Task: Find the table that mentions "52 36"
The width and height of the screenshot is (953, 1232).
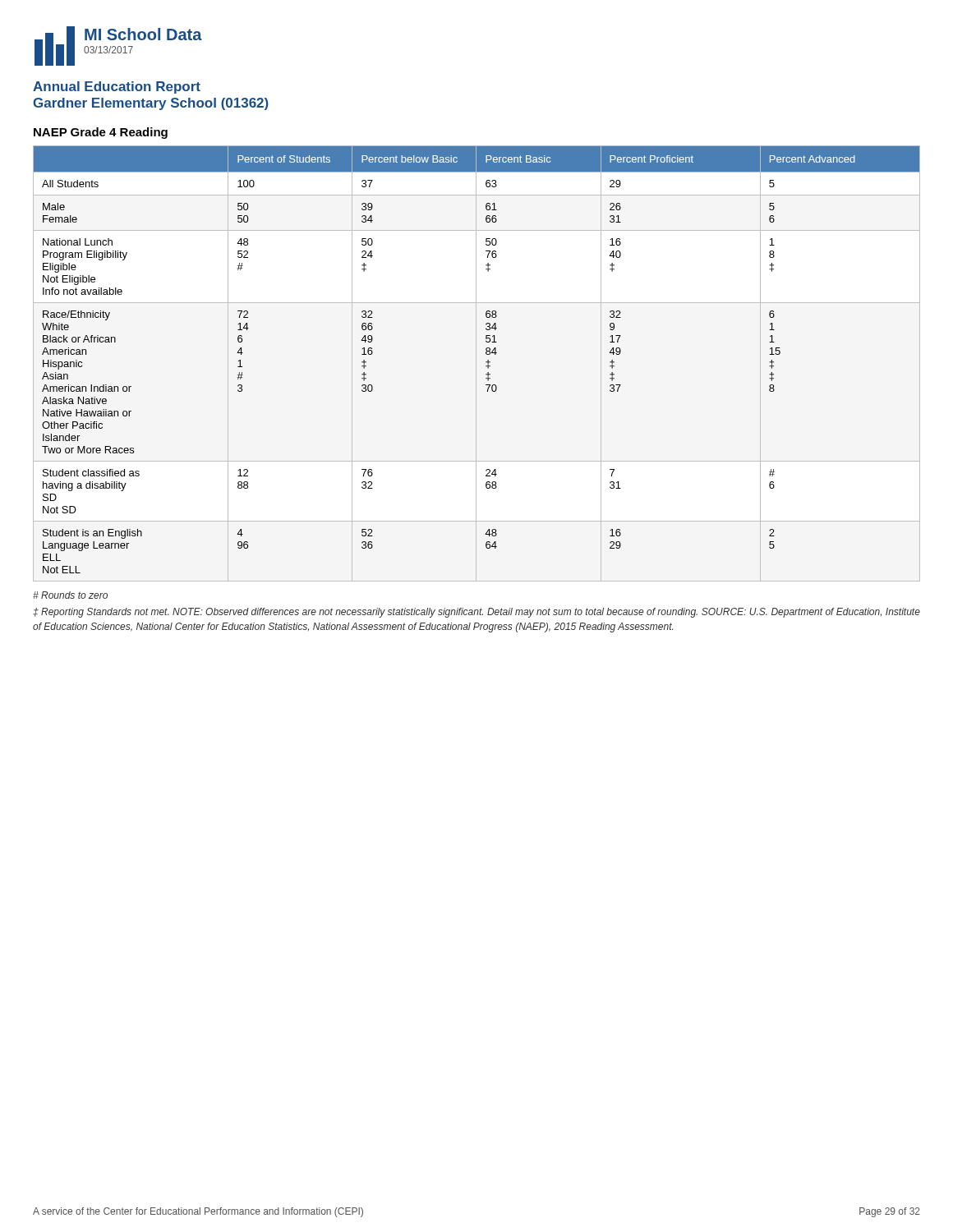Action: click(476, 363)
